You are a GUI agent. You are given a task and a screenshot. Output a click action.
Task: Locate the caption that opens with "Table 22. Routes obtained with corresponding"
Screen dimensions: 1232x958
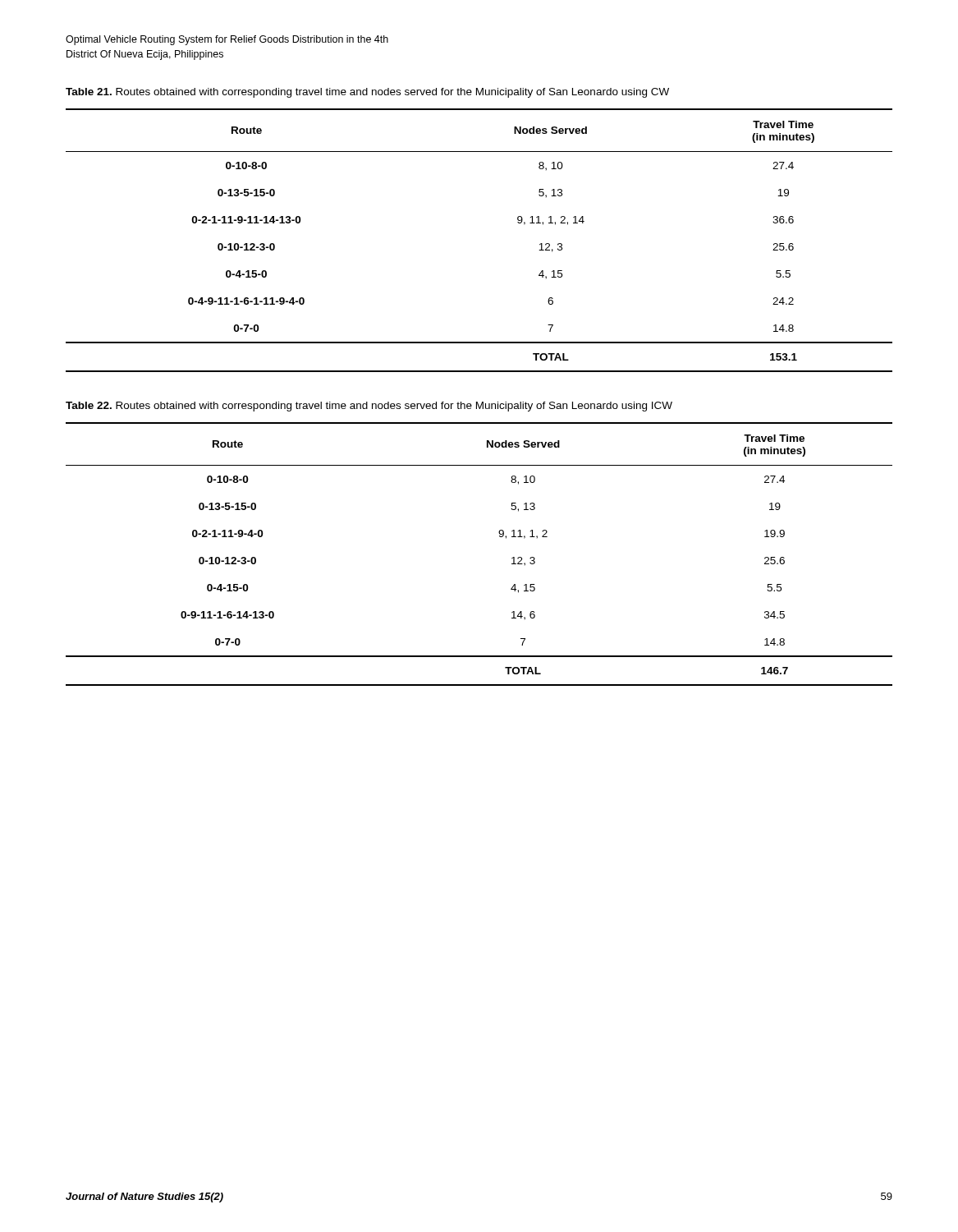(x=369, y=405)
